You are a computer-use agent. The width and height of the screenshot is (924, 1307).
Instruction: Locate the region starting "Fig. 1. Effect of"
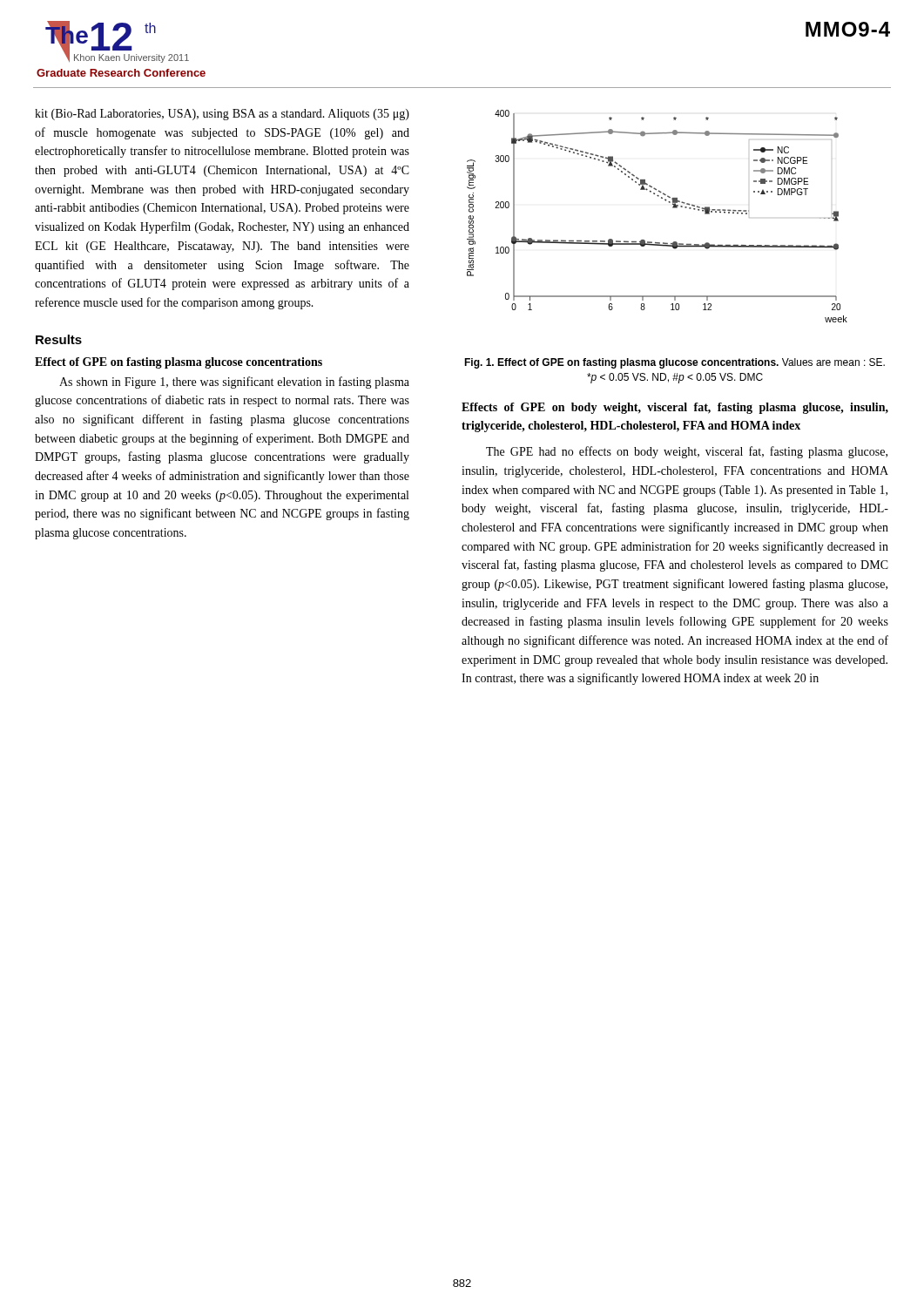(675, 370)
